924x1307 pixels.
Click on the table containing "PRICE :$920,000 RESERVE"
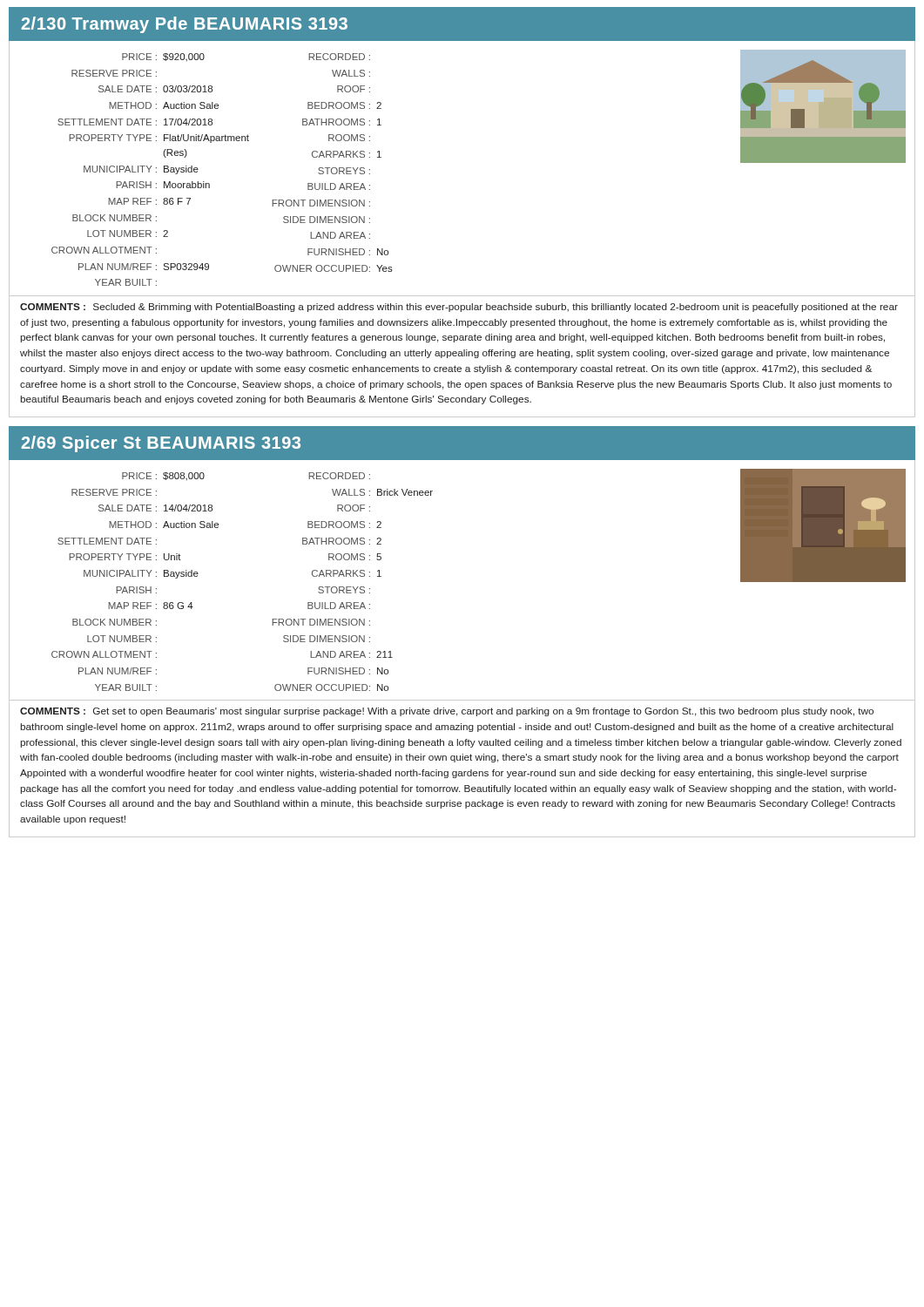click(123, 170)
